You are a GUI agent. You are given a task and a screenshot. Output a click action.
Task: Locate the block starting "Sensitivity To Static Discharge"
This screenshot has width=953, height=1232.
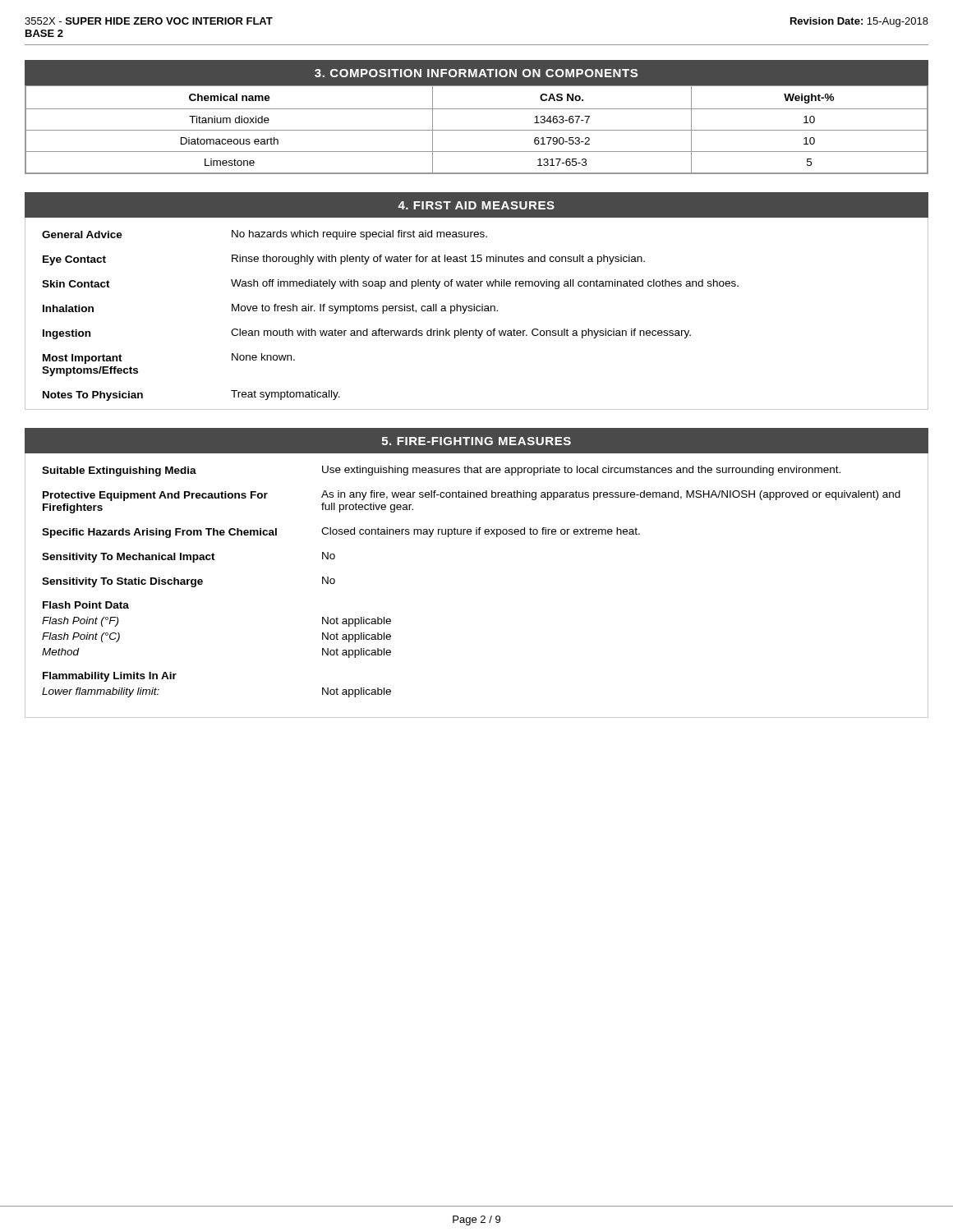[189, 582]
